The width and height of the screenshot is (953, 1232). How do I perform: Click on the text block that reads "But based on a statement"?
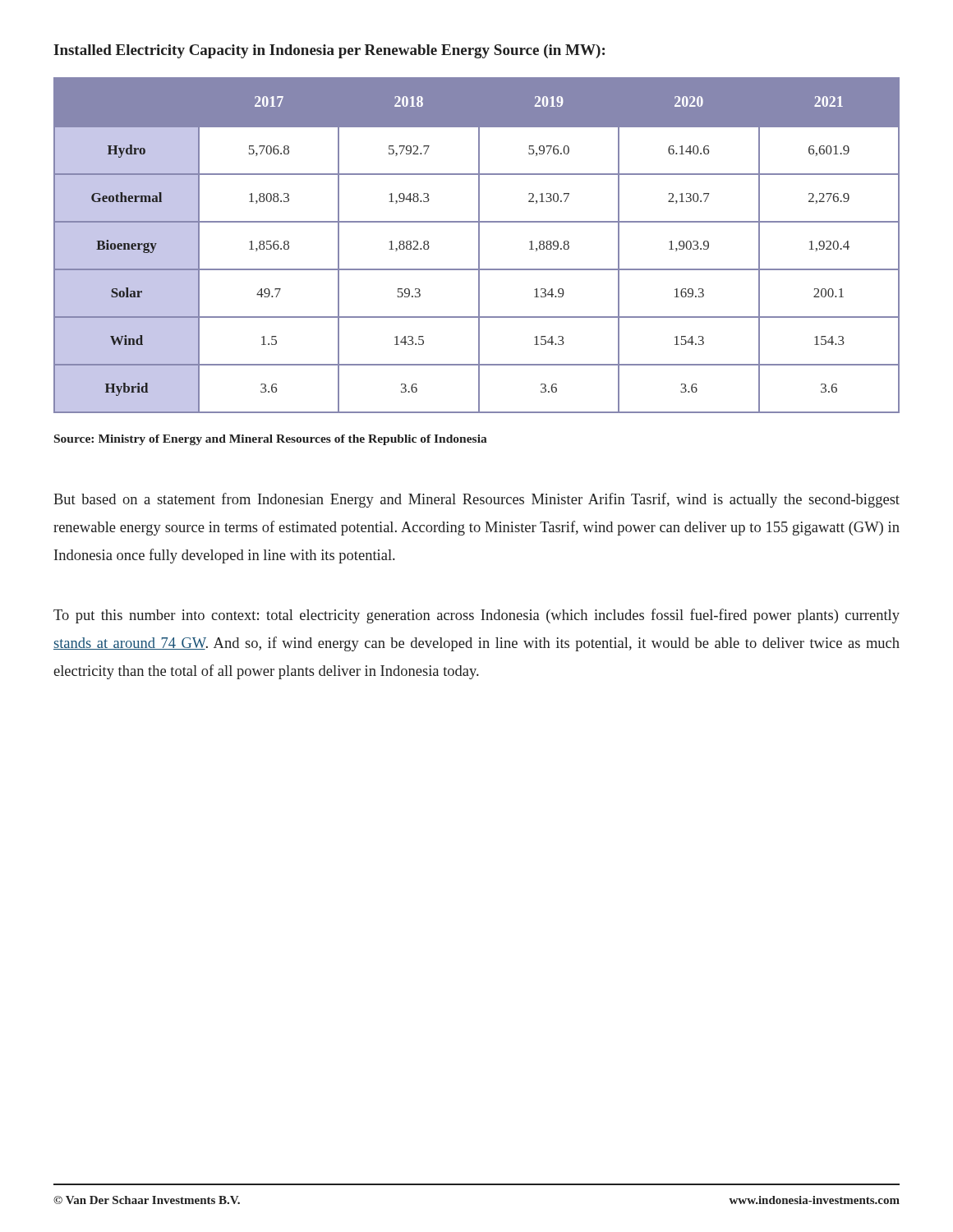click(x=476, y=527)
